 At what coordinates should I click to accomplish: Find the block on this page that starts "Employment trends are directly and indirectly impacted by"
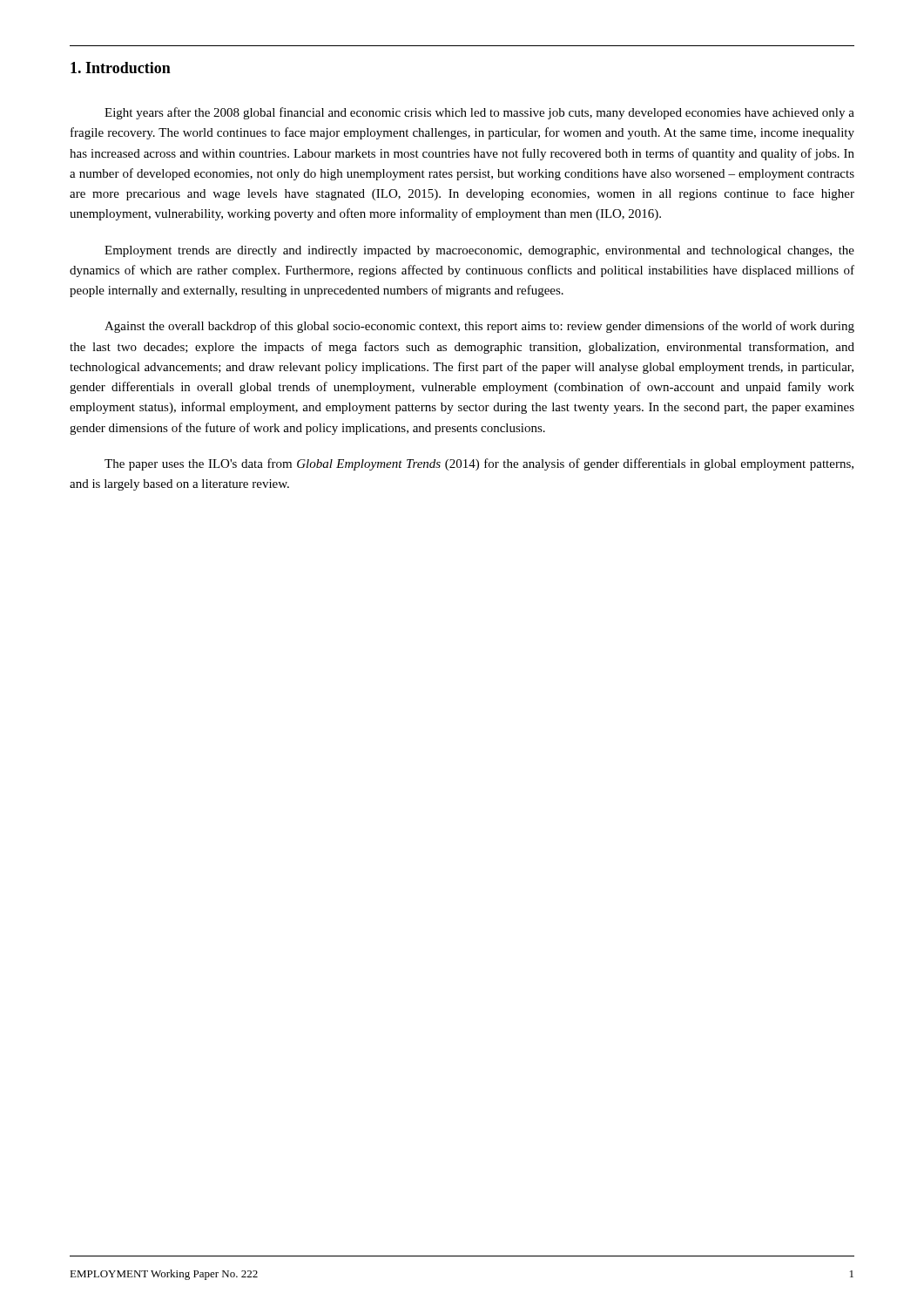(462, 270)
